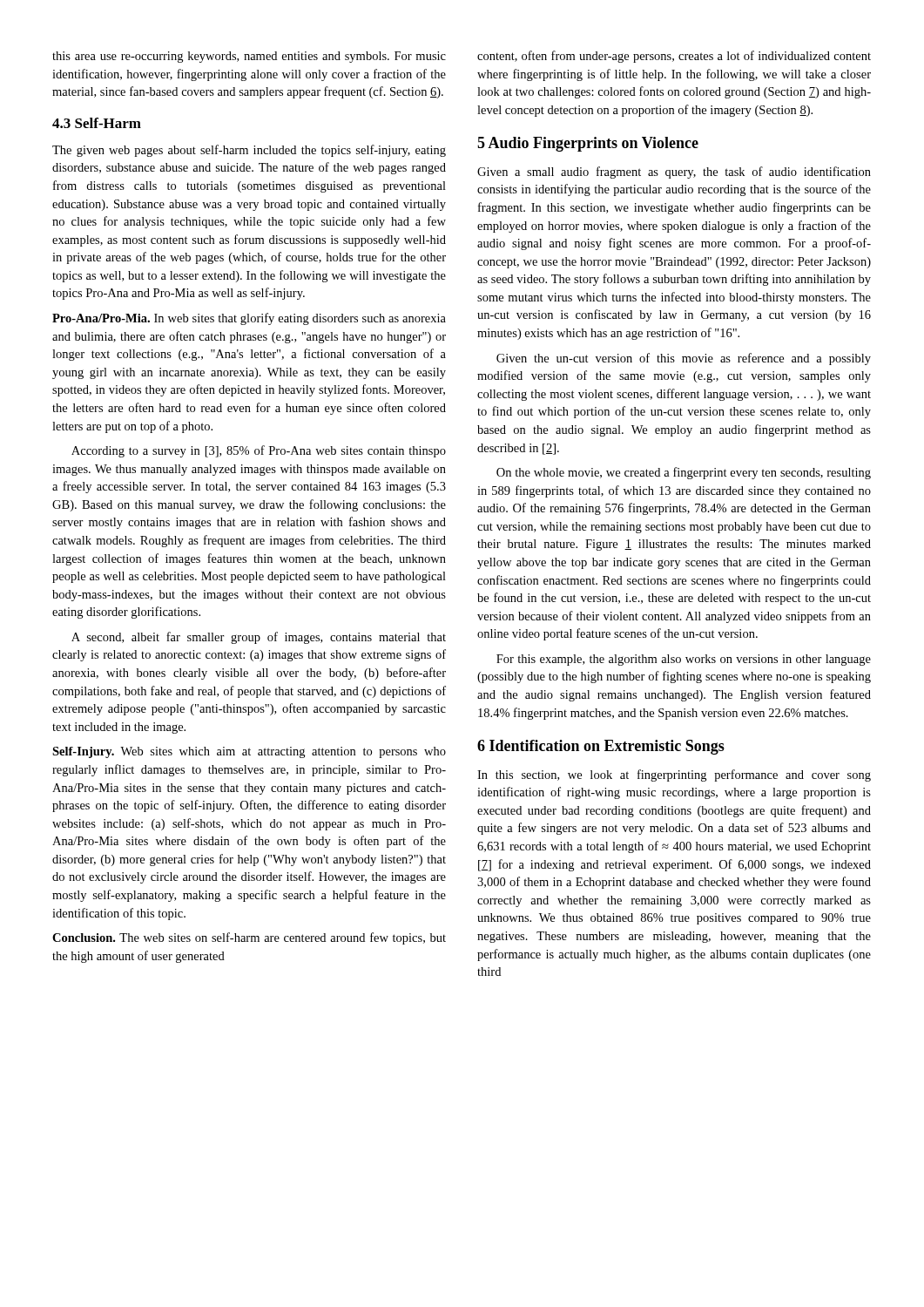924x1307 pixels.
Task: Locate the block of text that opens with "A second, albeit"
Action: pyautogui.click(x=249, y=682)
